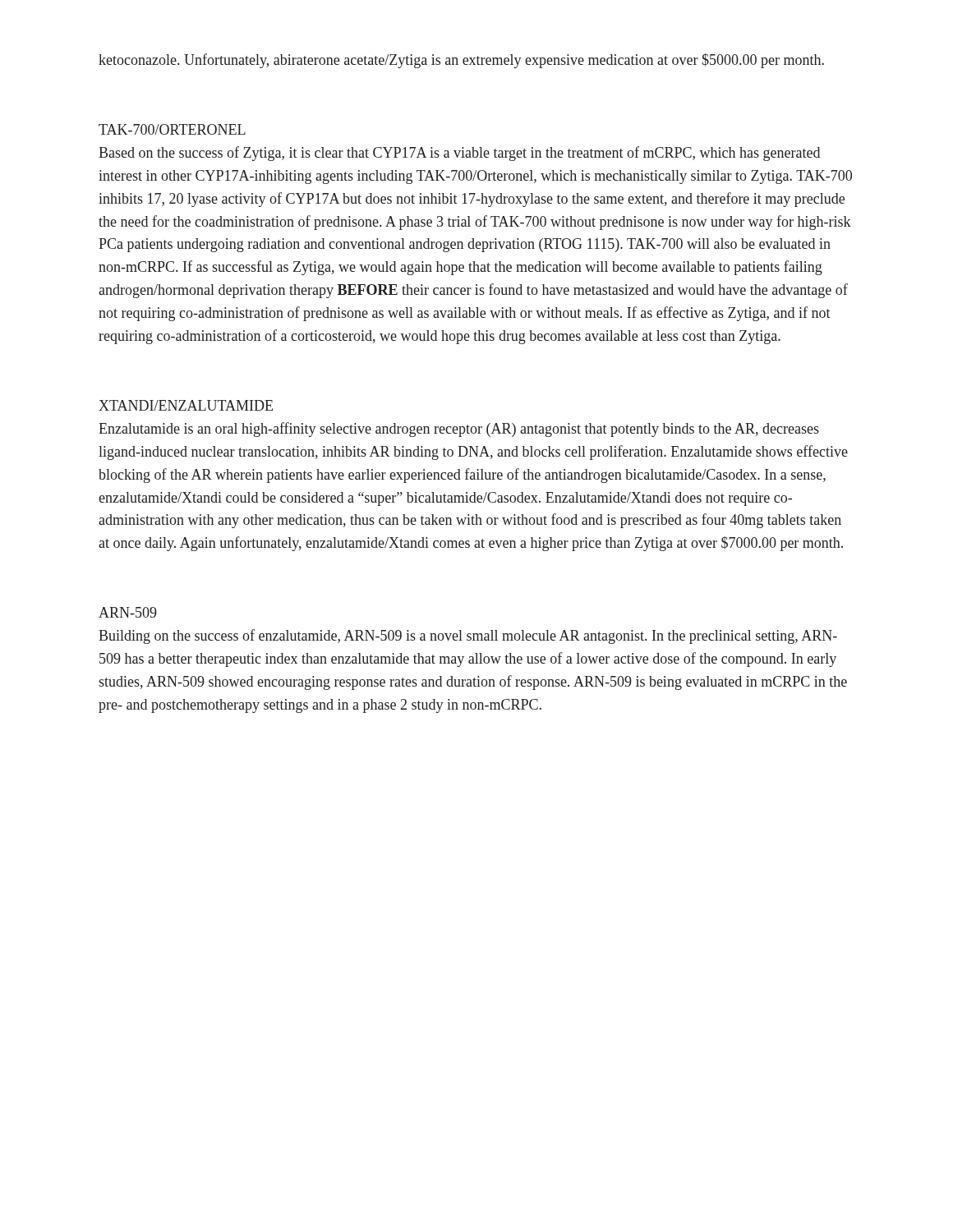The height and width of the screenshot is (1232, 953).
Task: Find the block on this page that starts "ketoconazole. Unfortunately, abiraterone acetate/Zytiga is an extremely expensive"
Action: pos(476,61)
